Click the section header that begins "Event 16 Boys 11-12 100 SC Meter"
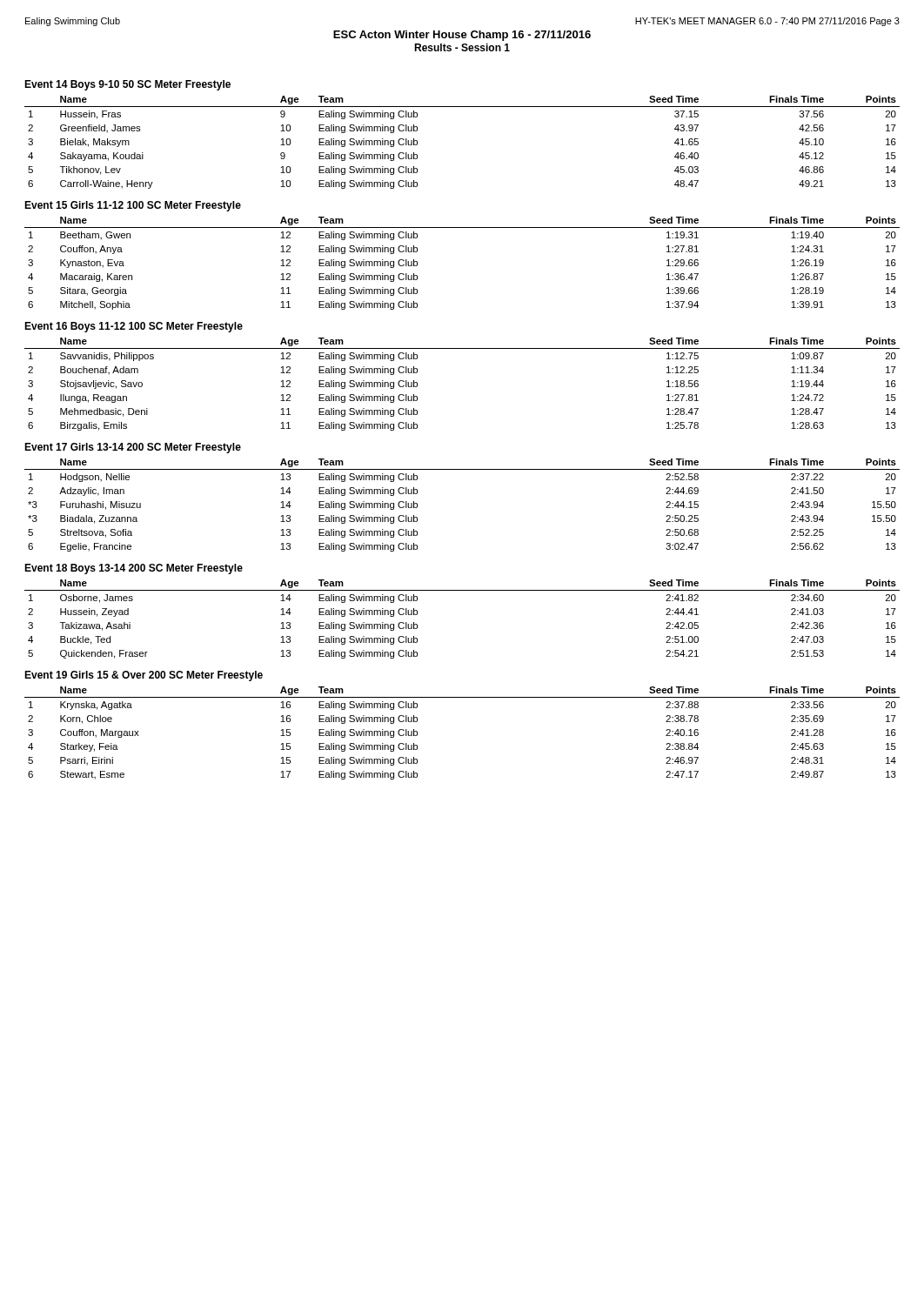 coord(133,326)
